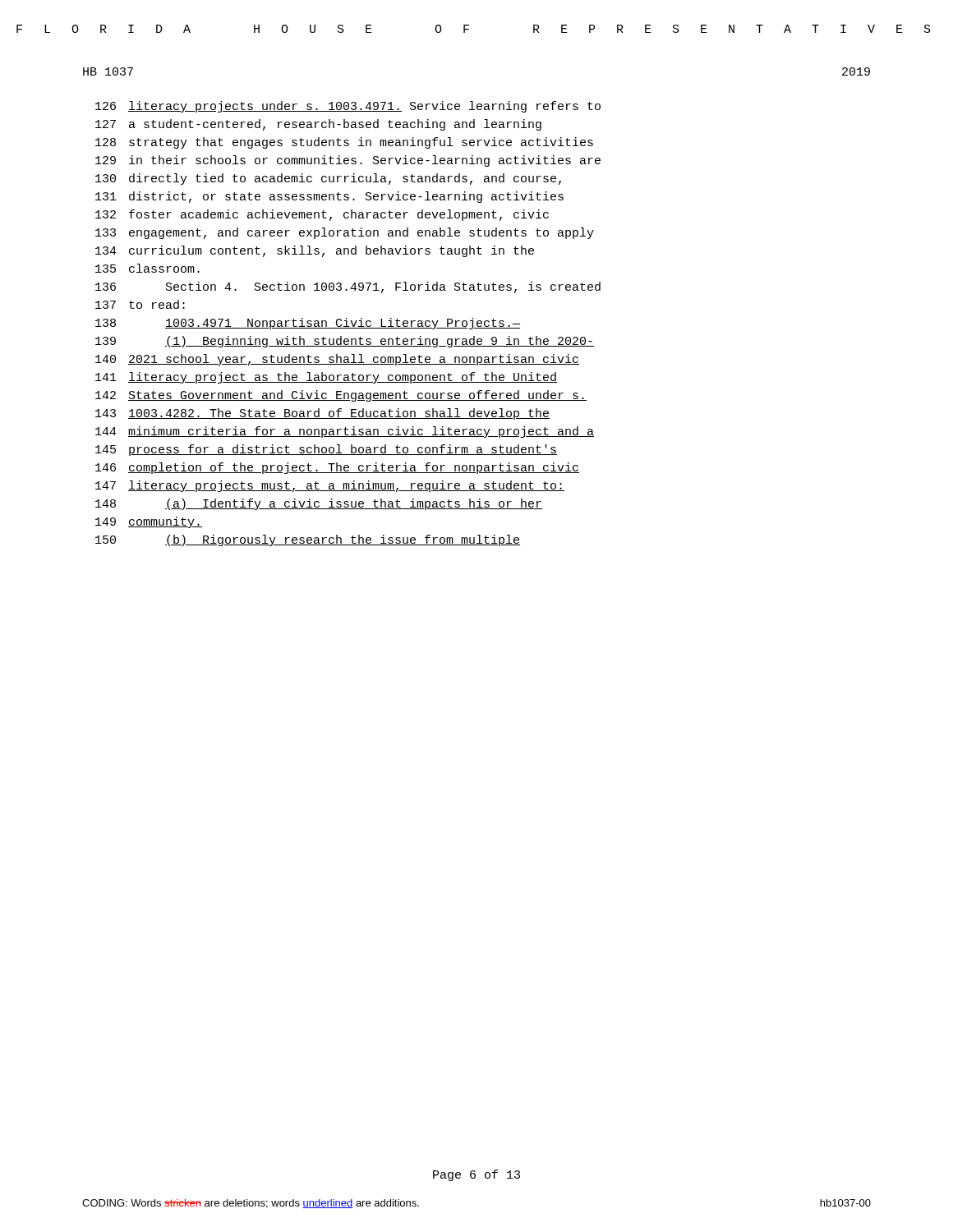Image resolution: width=953 pixels, height=1232 pixels.
Task: Point to "138 1003.4971 Nonpartisan Civic Literacy Projects.—"
Action: tap(493, 324)
